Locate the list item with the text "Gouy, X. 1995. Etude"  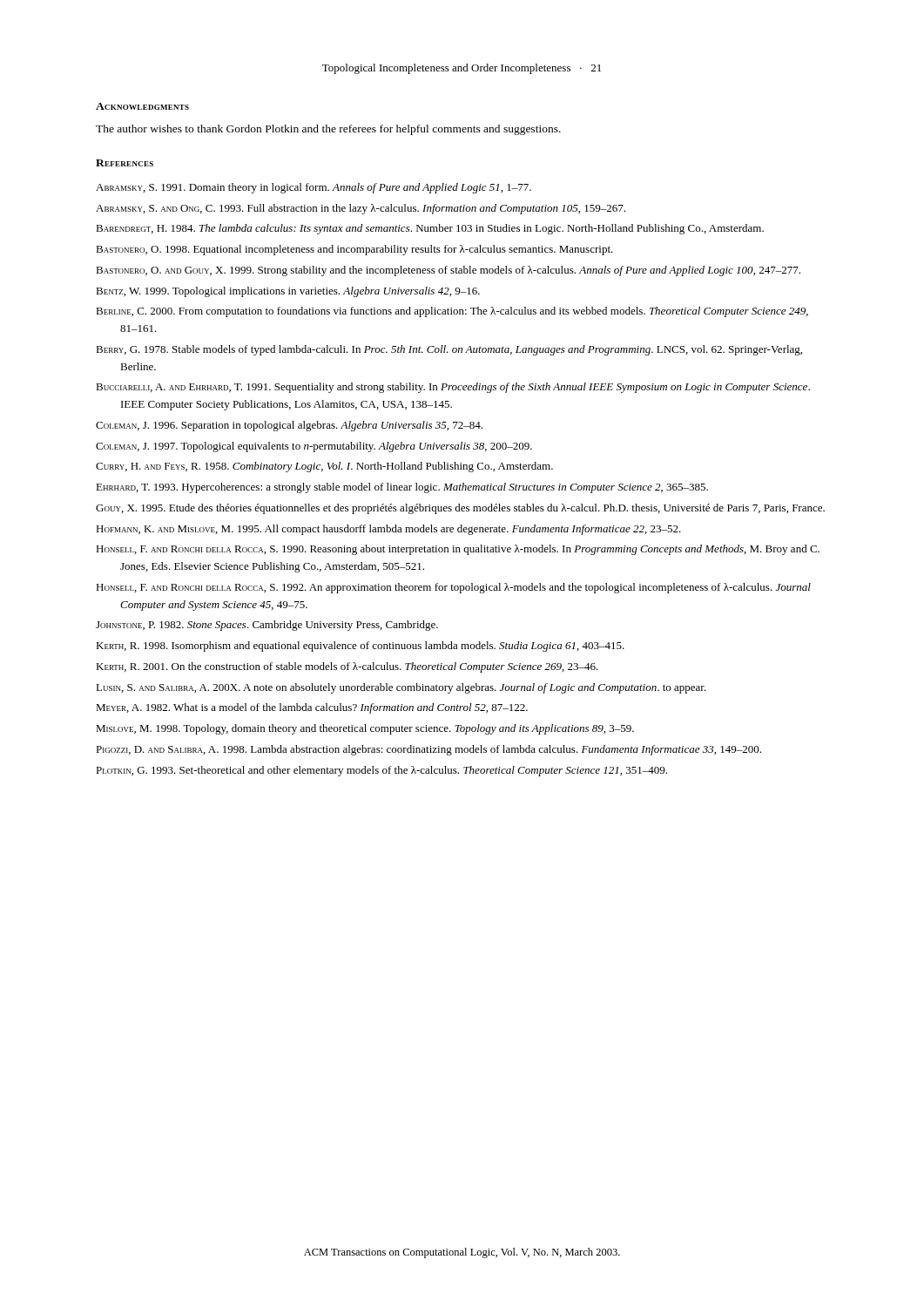click(461, 508)
